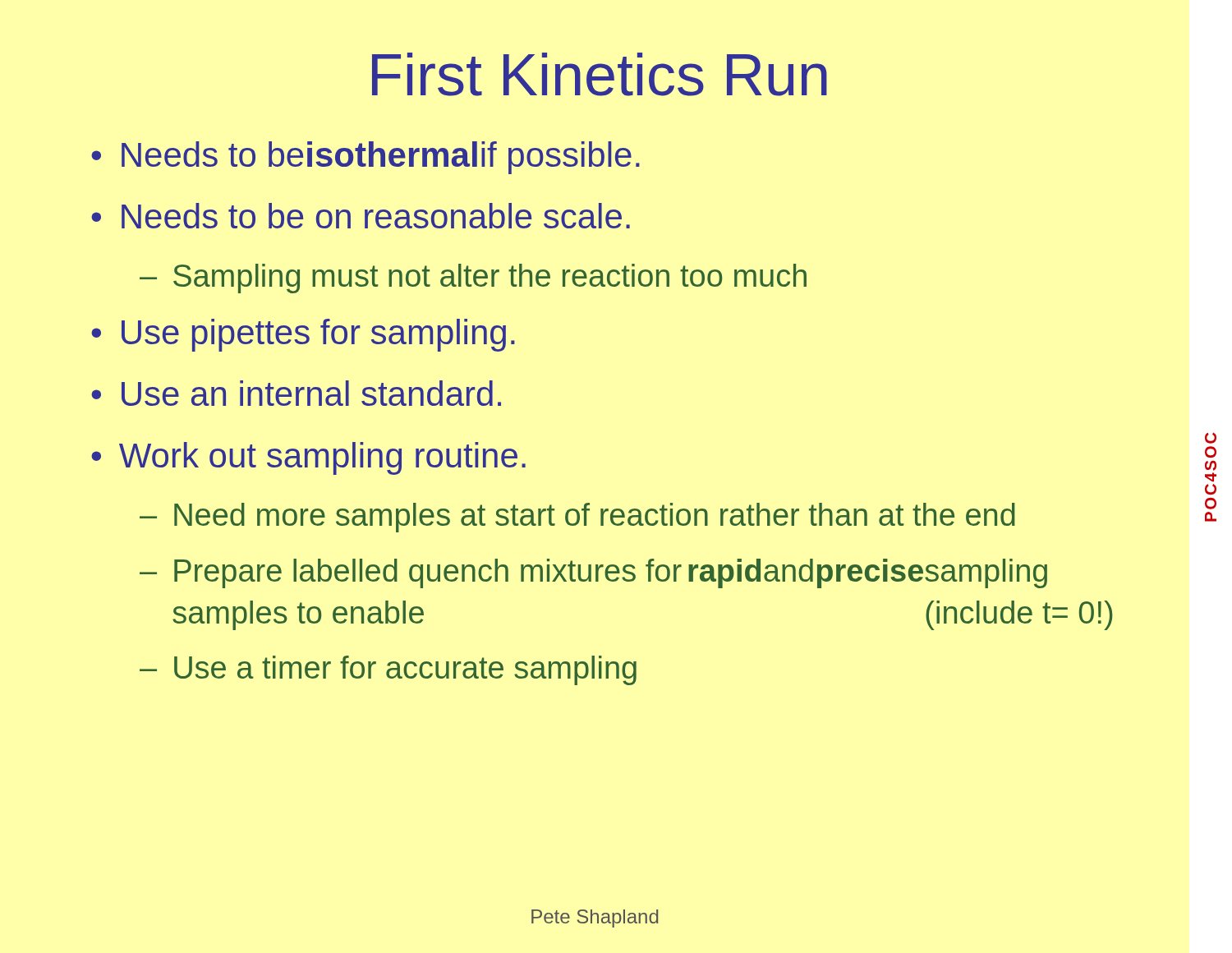Select the text starting "Sampling must not alter the"
1232x953 pixels.
pyautogui.click(x=640, y=277)
